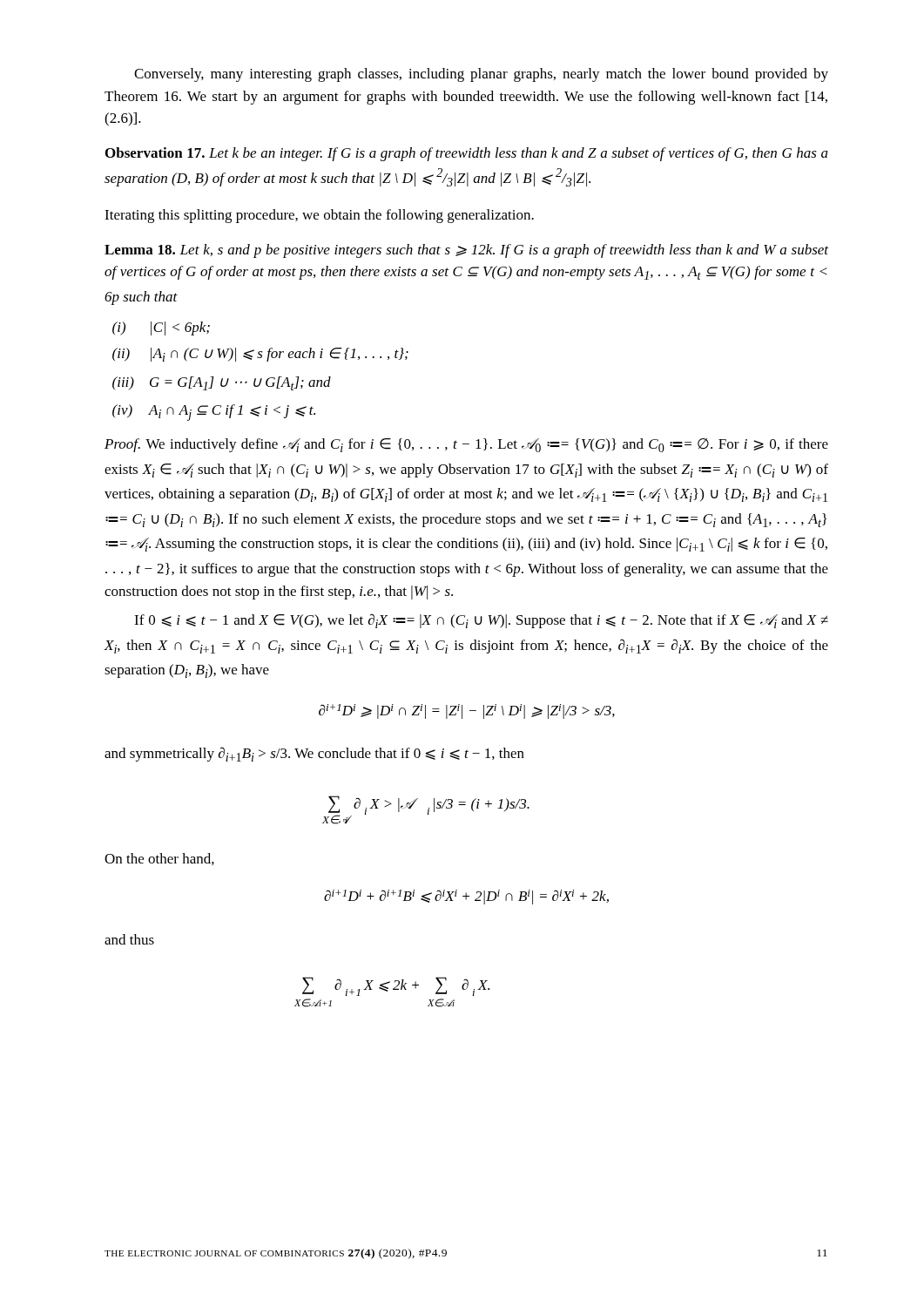
Task: Select the text block containing "Lemma 18. Let"
Action: pos(466,273)
